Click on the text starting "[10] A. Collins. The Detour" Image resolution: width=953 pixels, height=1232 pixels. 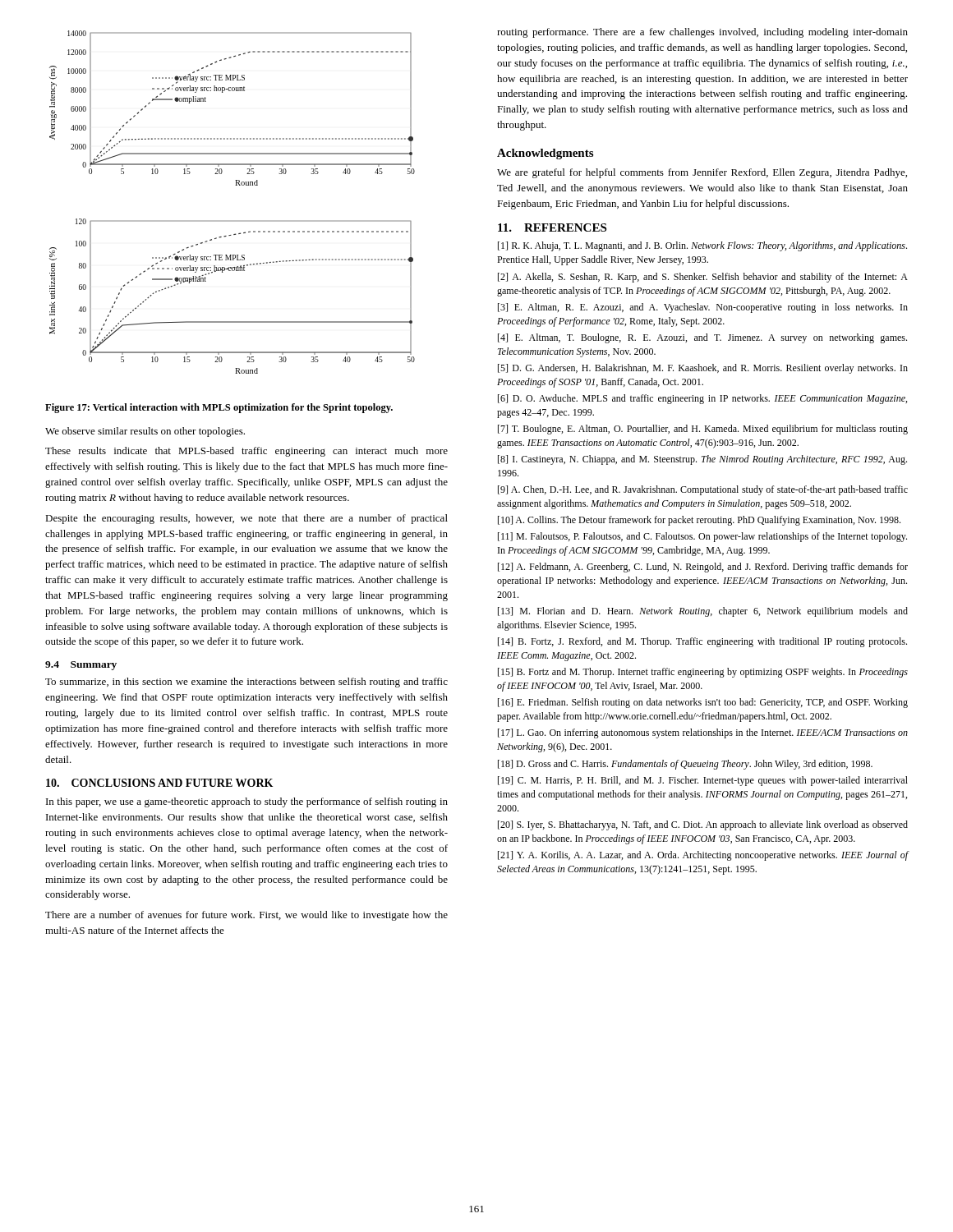click(x=699, y=520)
